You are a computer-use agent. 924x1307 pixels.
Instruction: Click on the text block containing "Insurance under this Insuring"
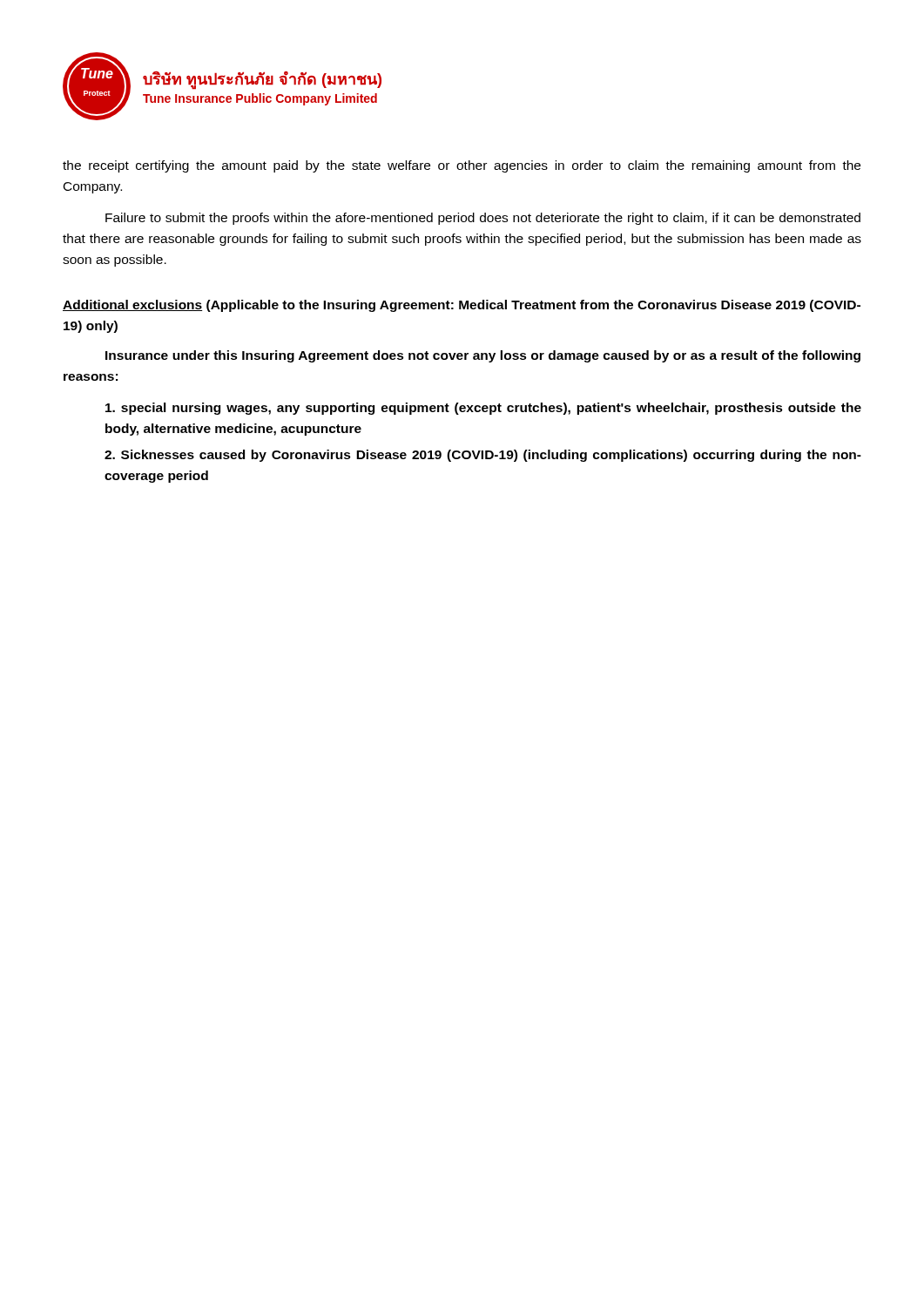tap(462, 366)
